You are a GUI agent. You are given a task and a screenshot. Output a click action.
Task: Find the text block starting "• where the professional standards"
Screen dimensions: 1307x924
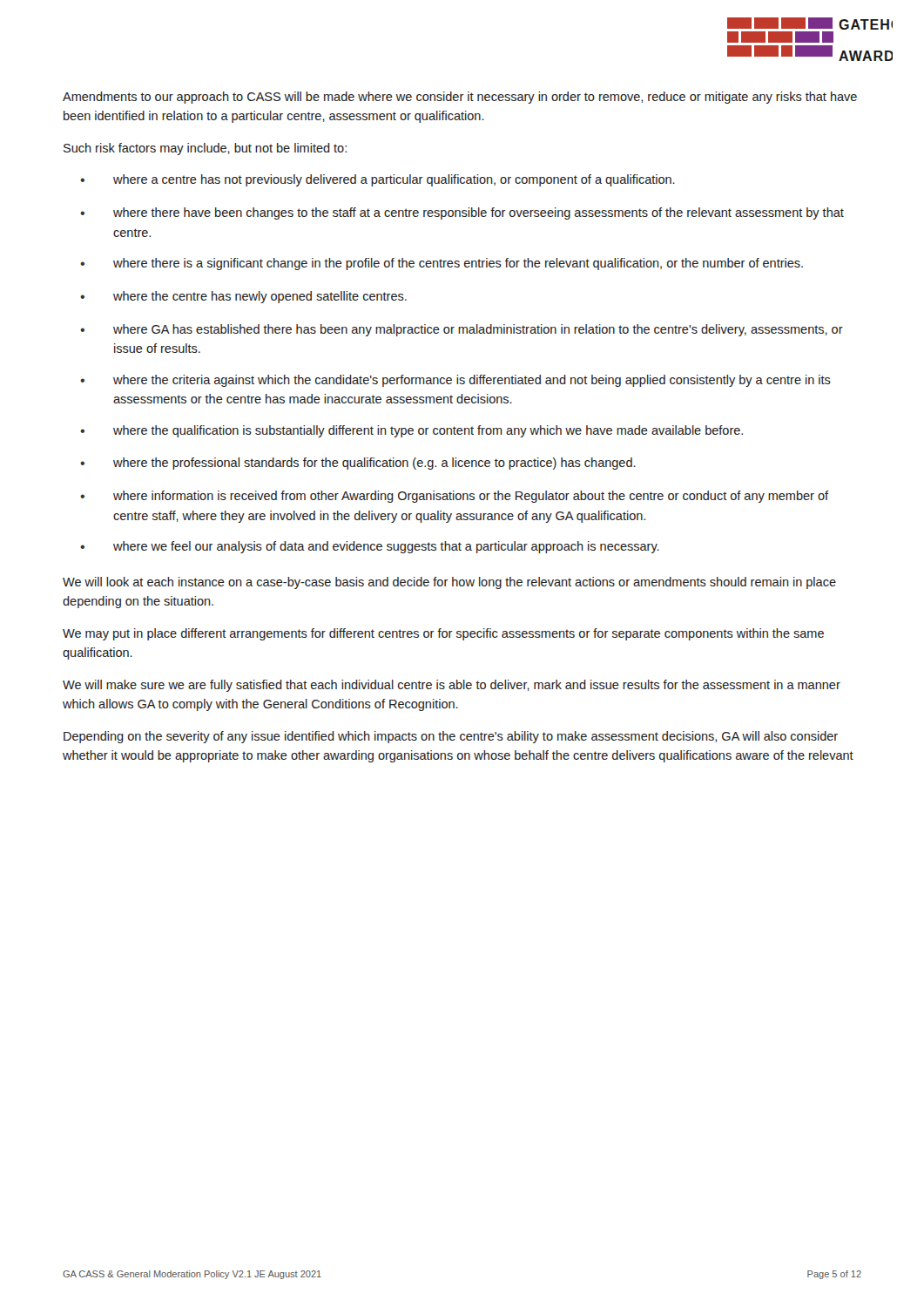pyautogui.click(x=471, y=464)
